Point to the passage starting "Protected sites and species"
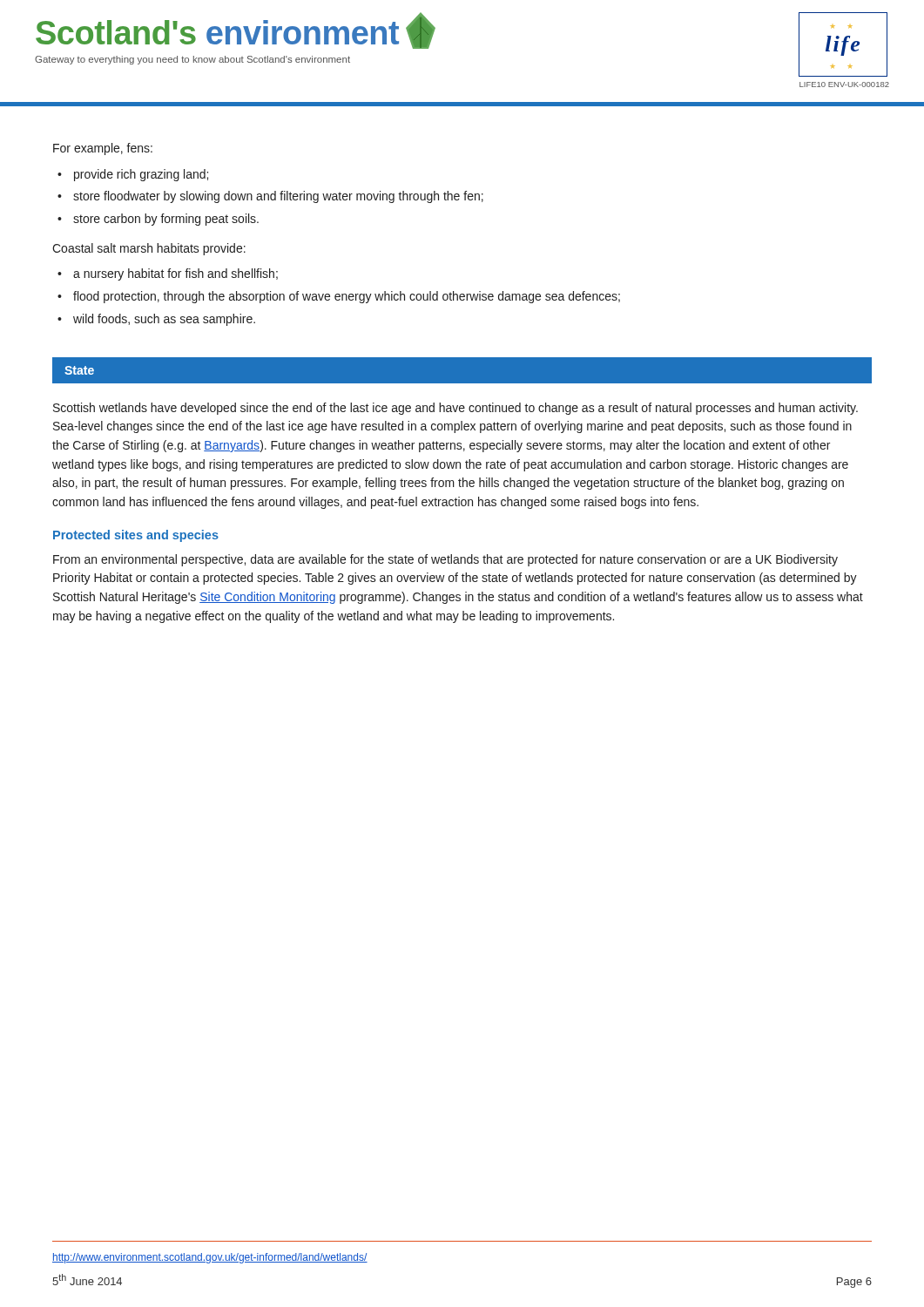Image resolution: width=924 pixels, height=1307 pixels. (135, 535)
